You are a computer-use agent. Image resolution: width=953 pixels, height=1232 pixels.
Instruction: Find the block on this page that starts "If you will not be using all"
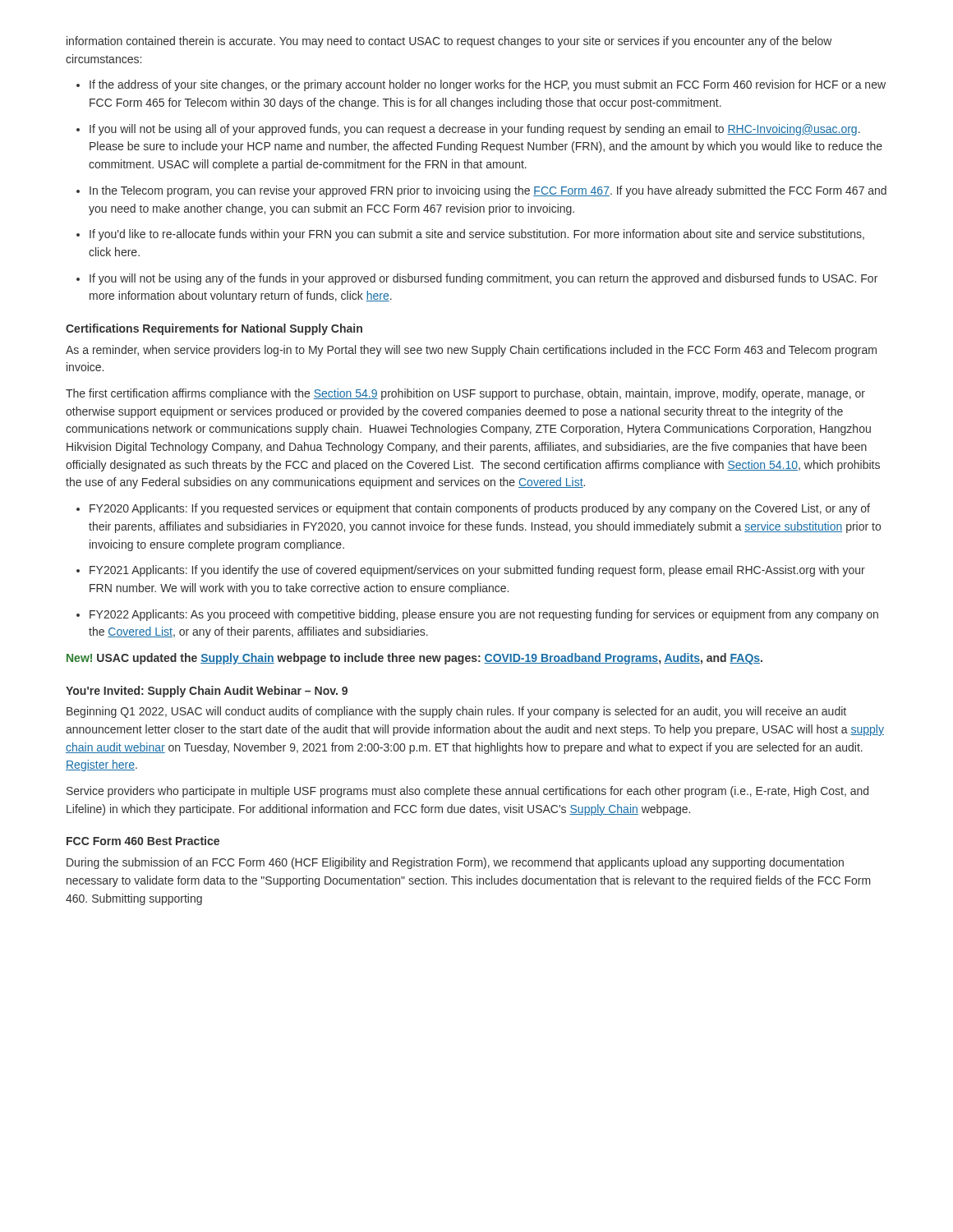488,147
